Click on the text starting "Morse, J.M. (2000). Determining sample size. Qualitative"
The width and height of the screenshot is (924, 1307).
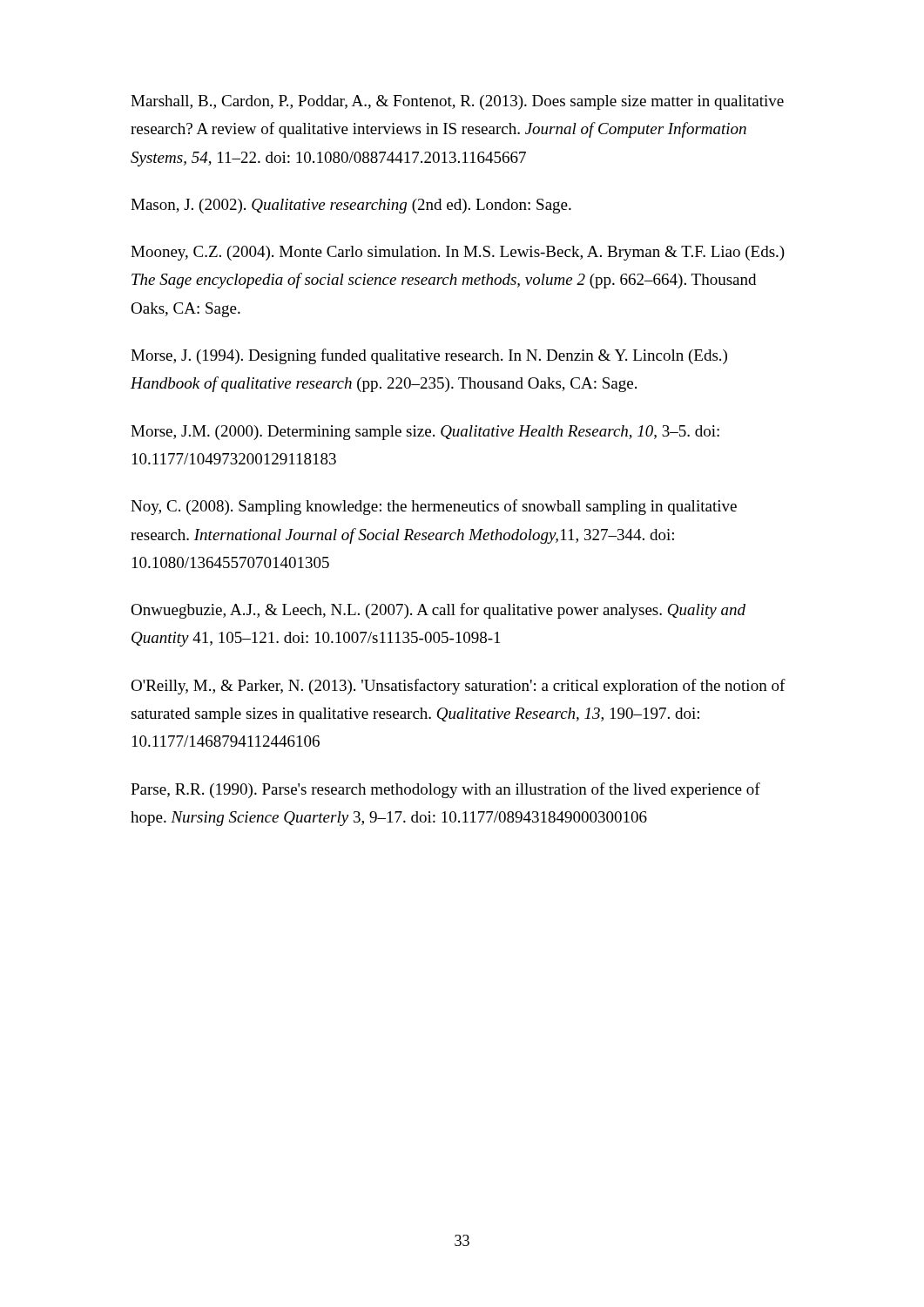pyautogui.click(x=462, y=445)
